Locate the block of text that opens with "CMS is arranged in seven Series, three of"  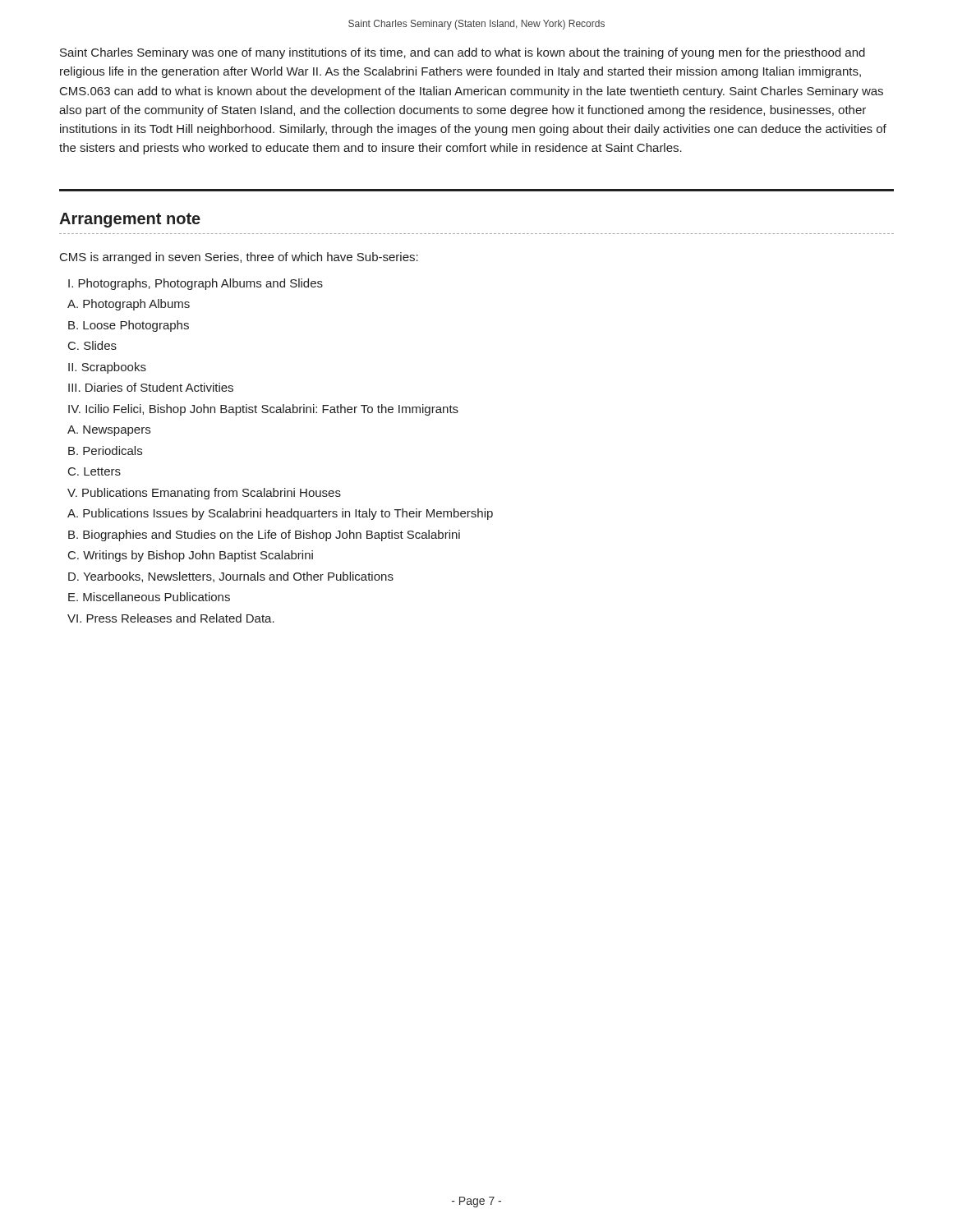pos(239,256)
